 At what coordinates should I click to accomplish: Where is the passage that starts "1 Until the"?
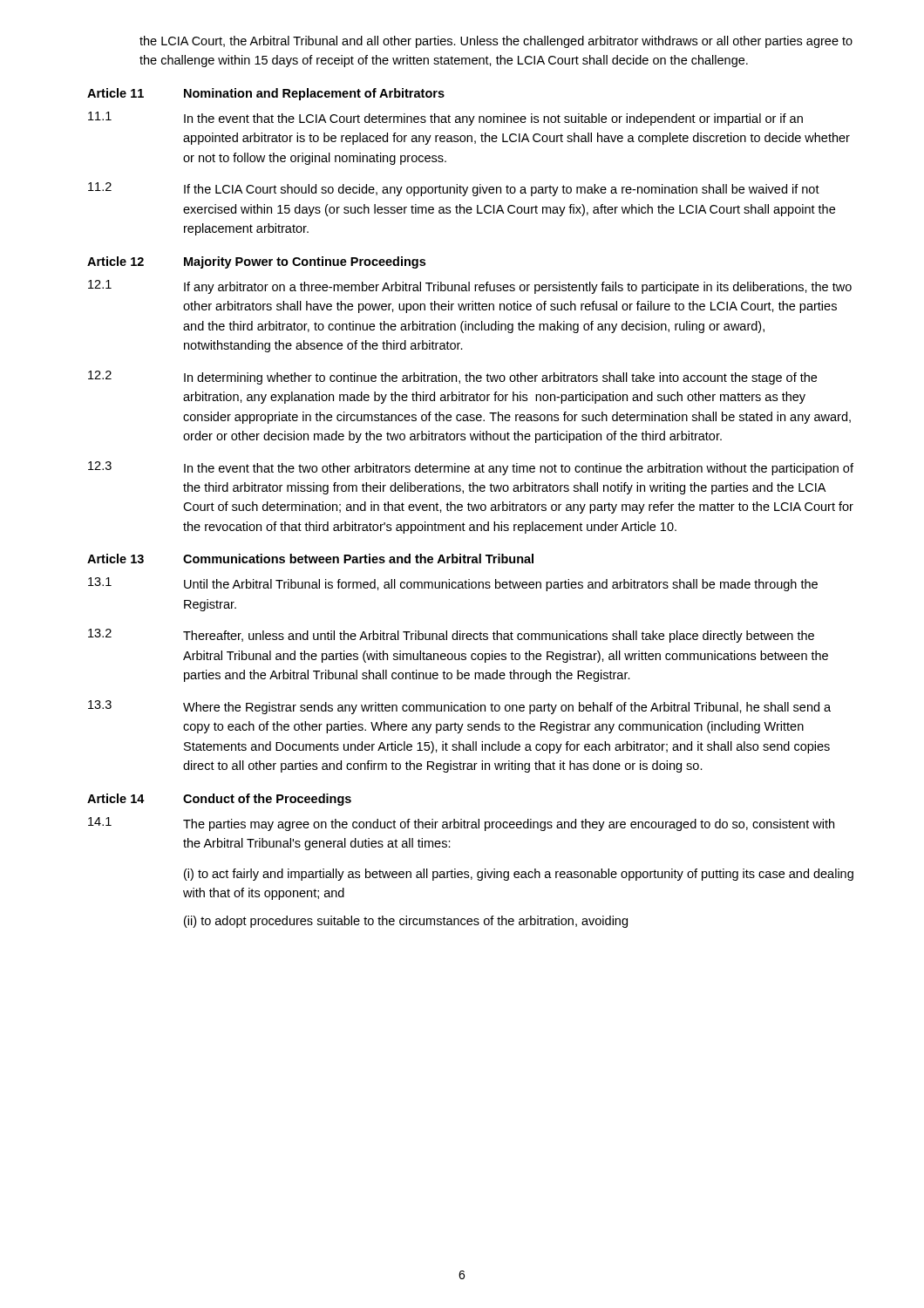[x=471, y=595]
